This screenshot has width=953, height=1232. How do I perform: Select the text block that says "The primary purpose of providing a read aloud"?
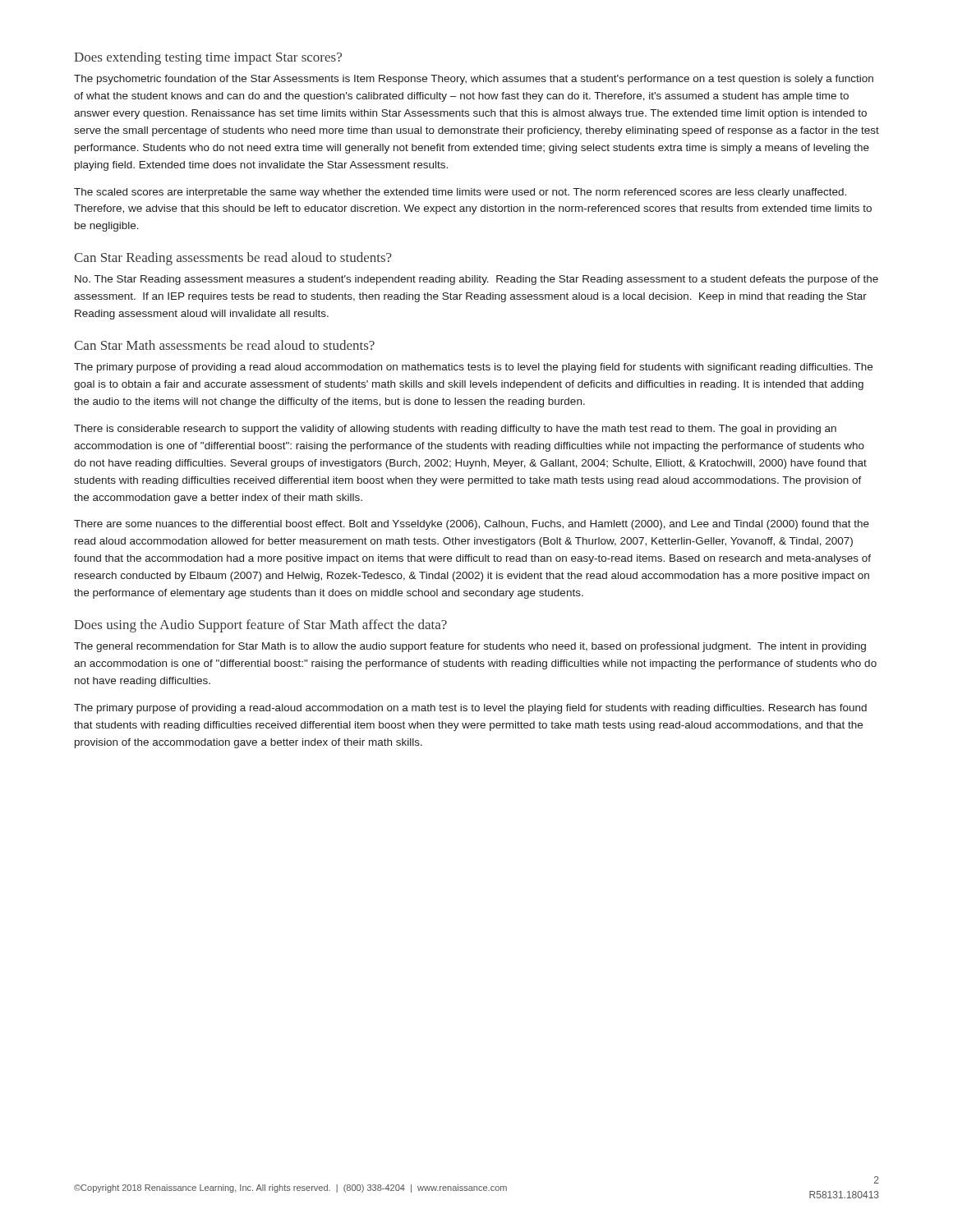pyautogui.click(x=474, y=384)
